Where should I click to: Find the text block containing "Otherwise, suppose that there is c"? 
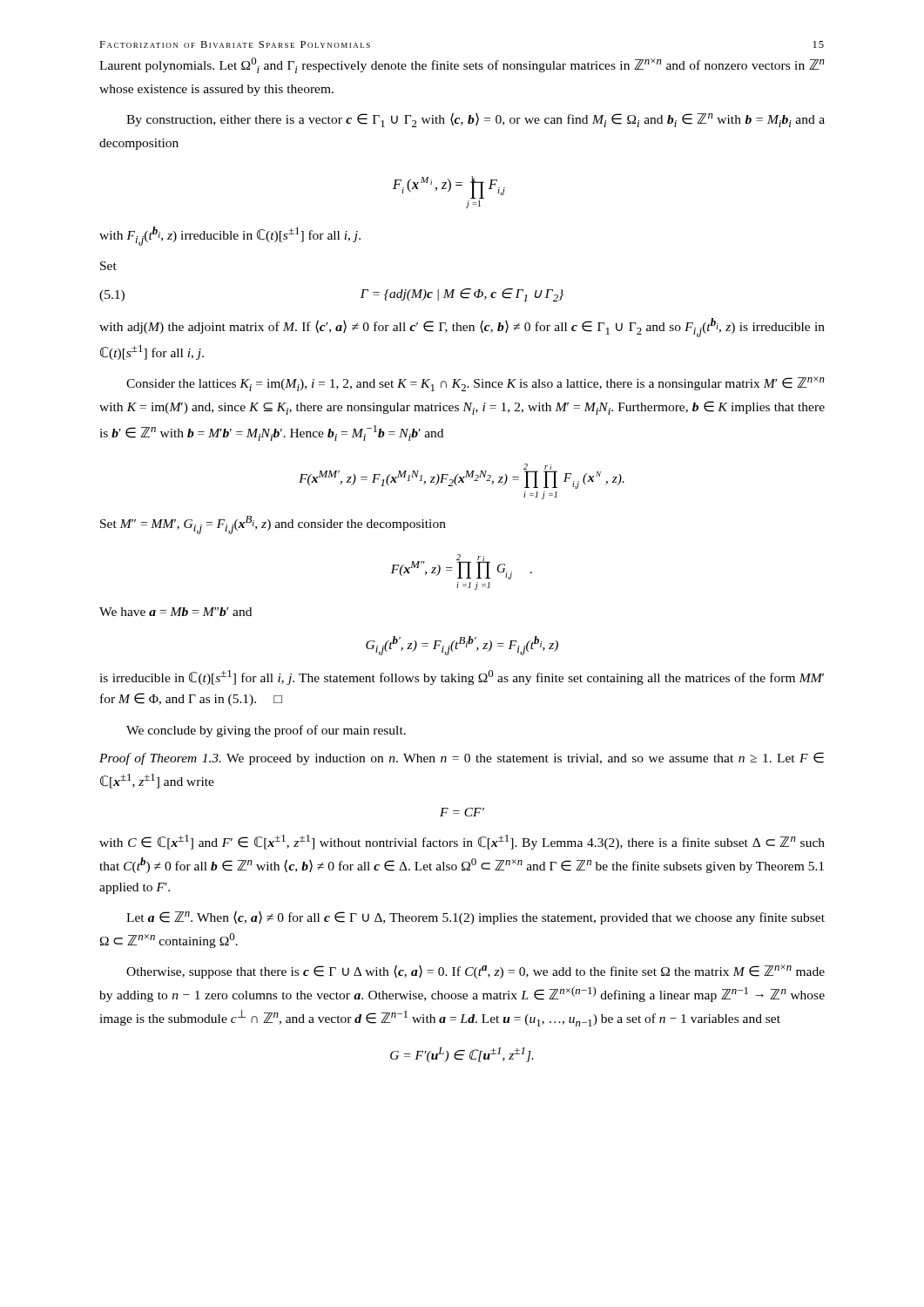462,995
